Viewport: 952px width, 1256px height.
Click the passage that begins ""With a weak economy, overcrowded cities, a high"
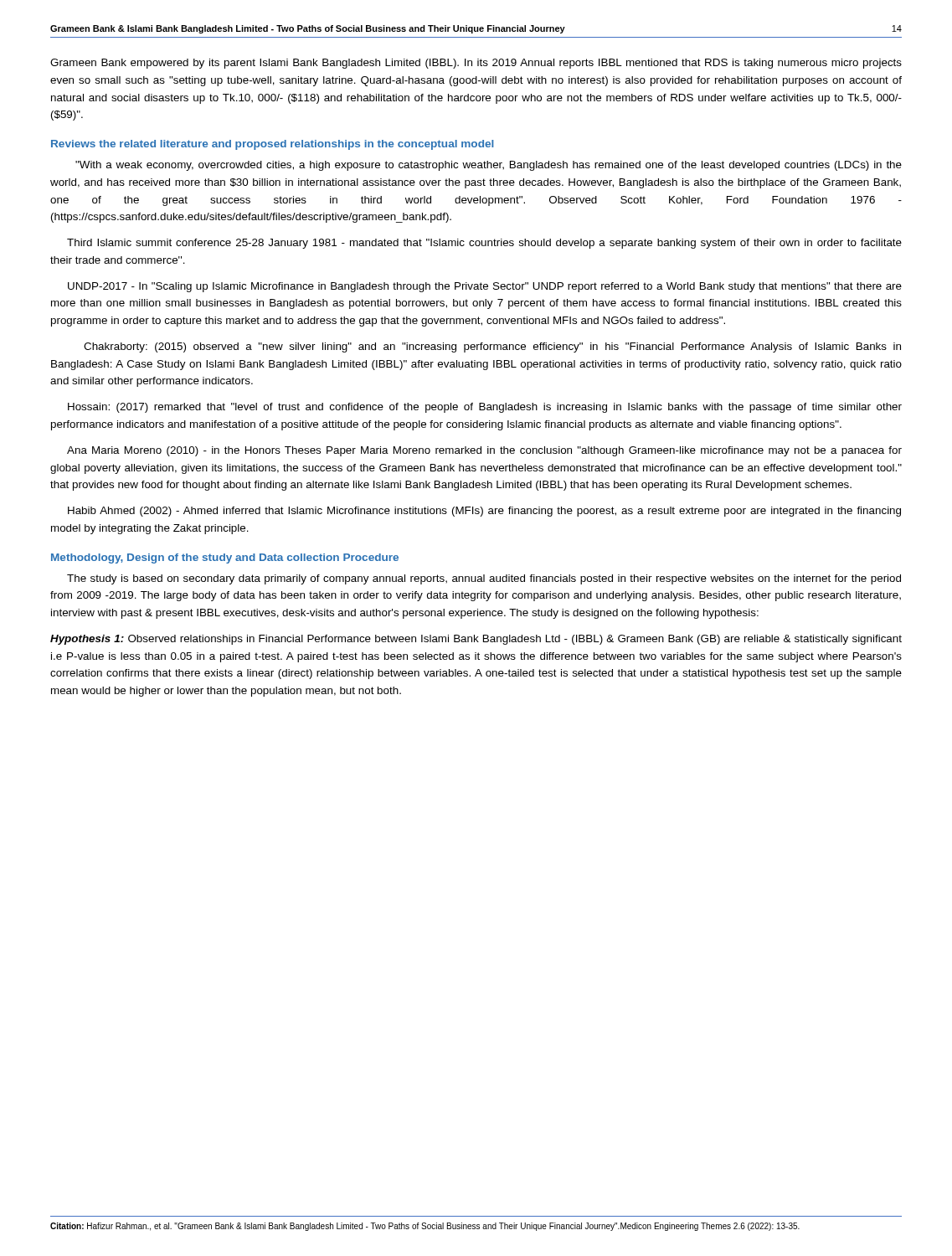pyautogui.click(x=476, y=191)
